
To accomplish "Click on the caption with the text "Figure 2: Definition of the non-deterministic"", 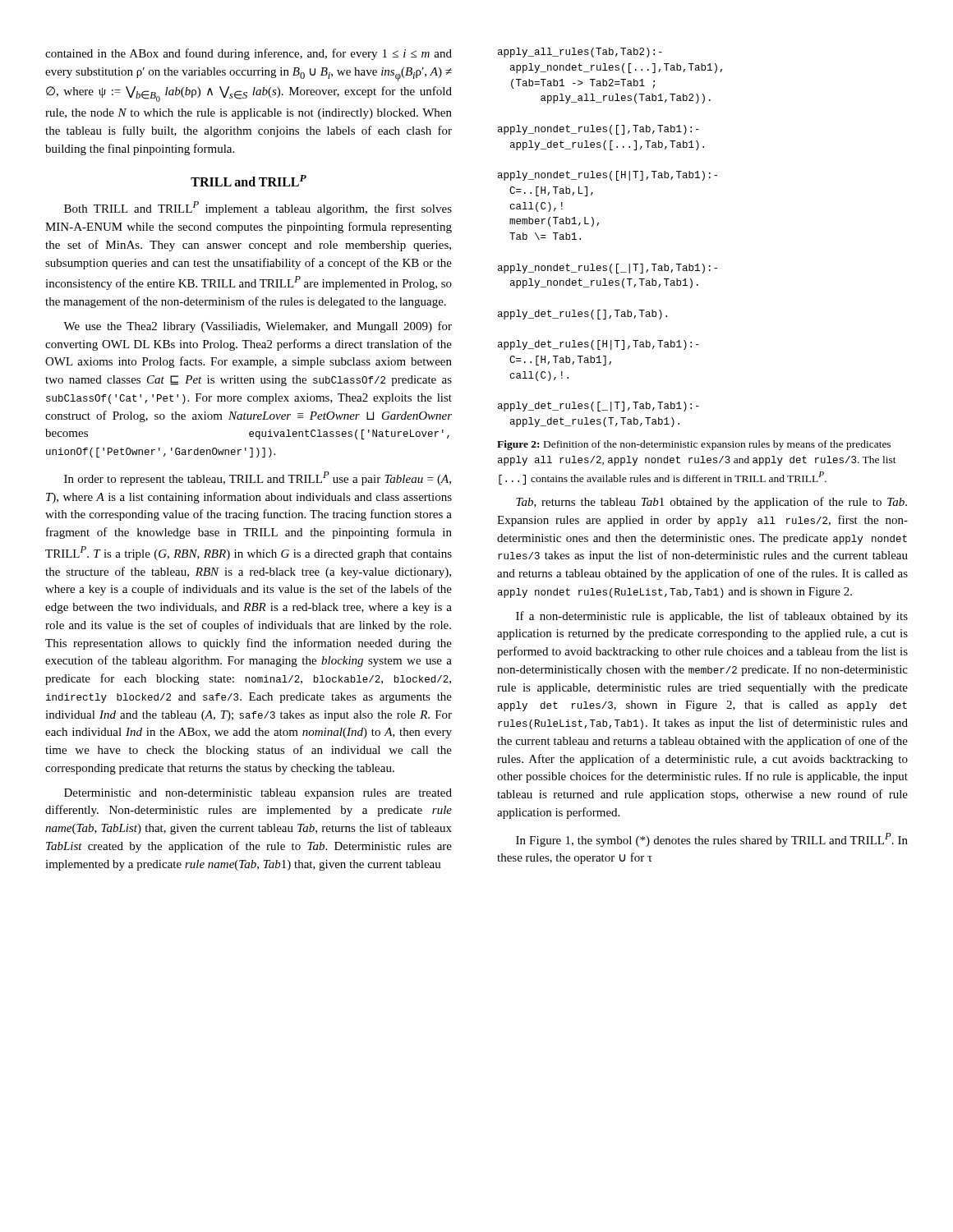I will (x=702, y=462).
